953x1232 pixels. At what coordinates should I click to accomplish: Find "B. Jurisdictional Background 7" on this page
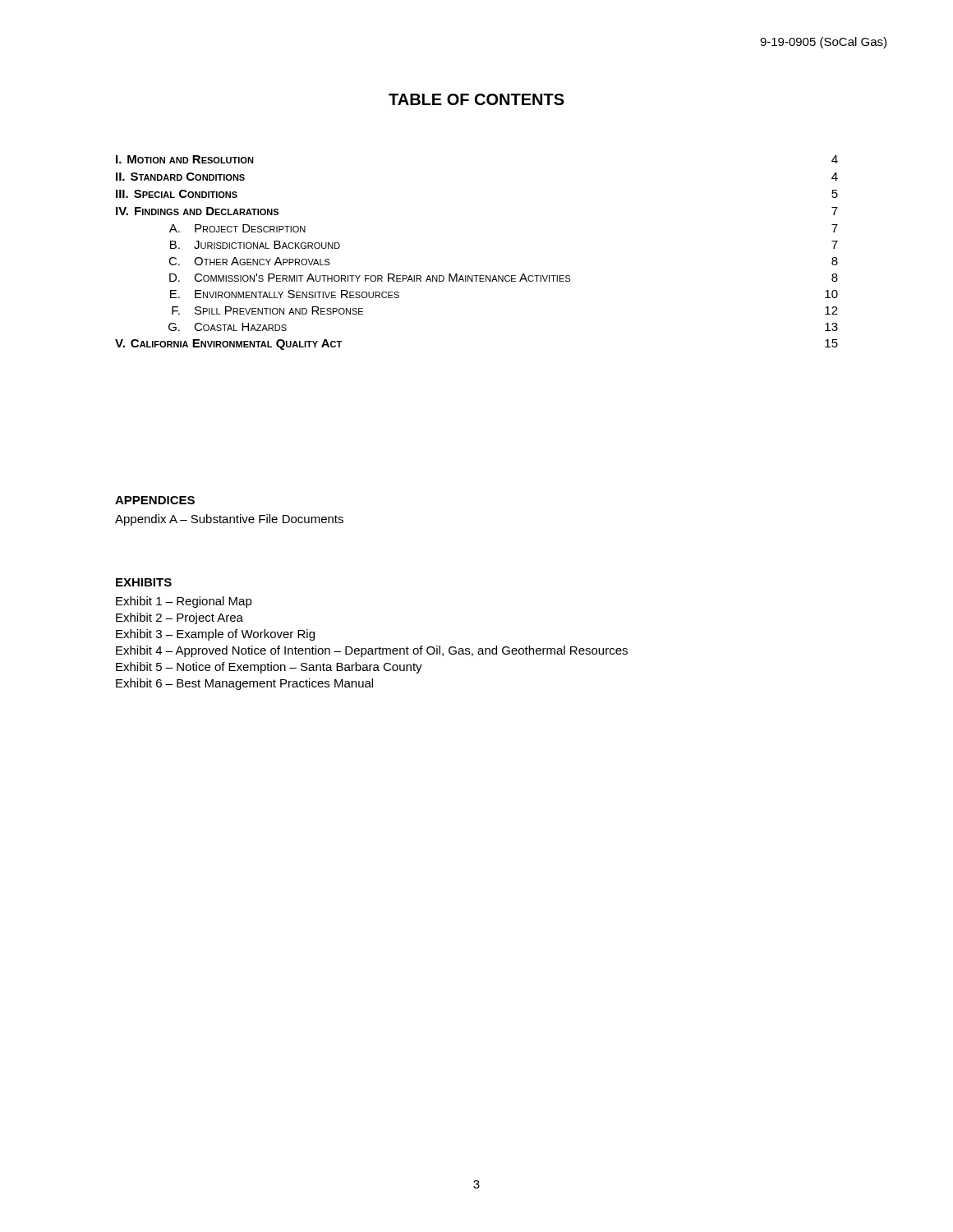click(266, 244)
